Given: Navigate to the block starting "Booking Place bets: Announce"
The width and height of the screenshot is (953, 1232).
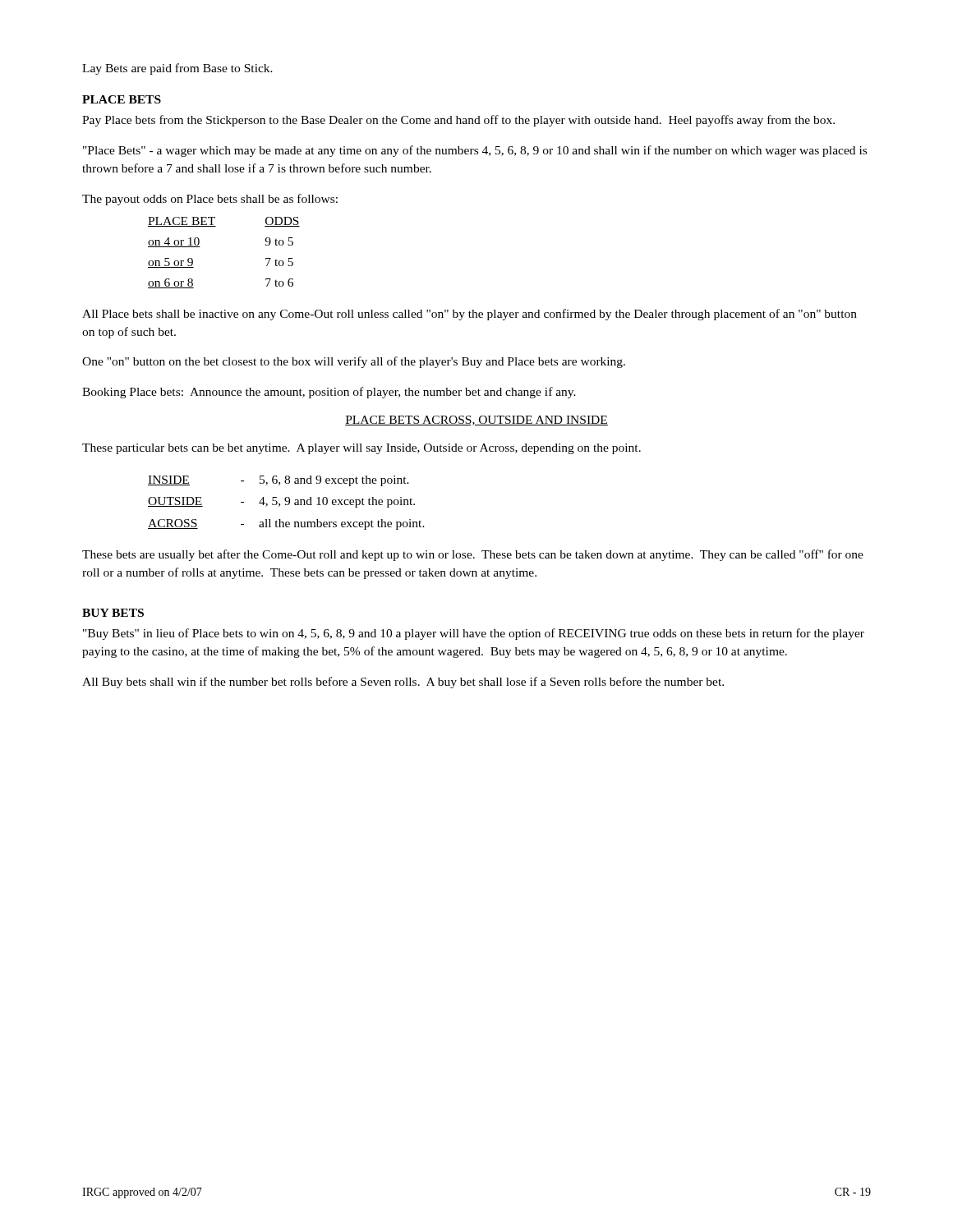Looking at the screenshot, I should click(x=329, y=391).
